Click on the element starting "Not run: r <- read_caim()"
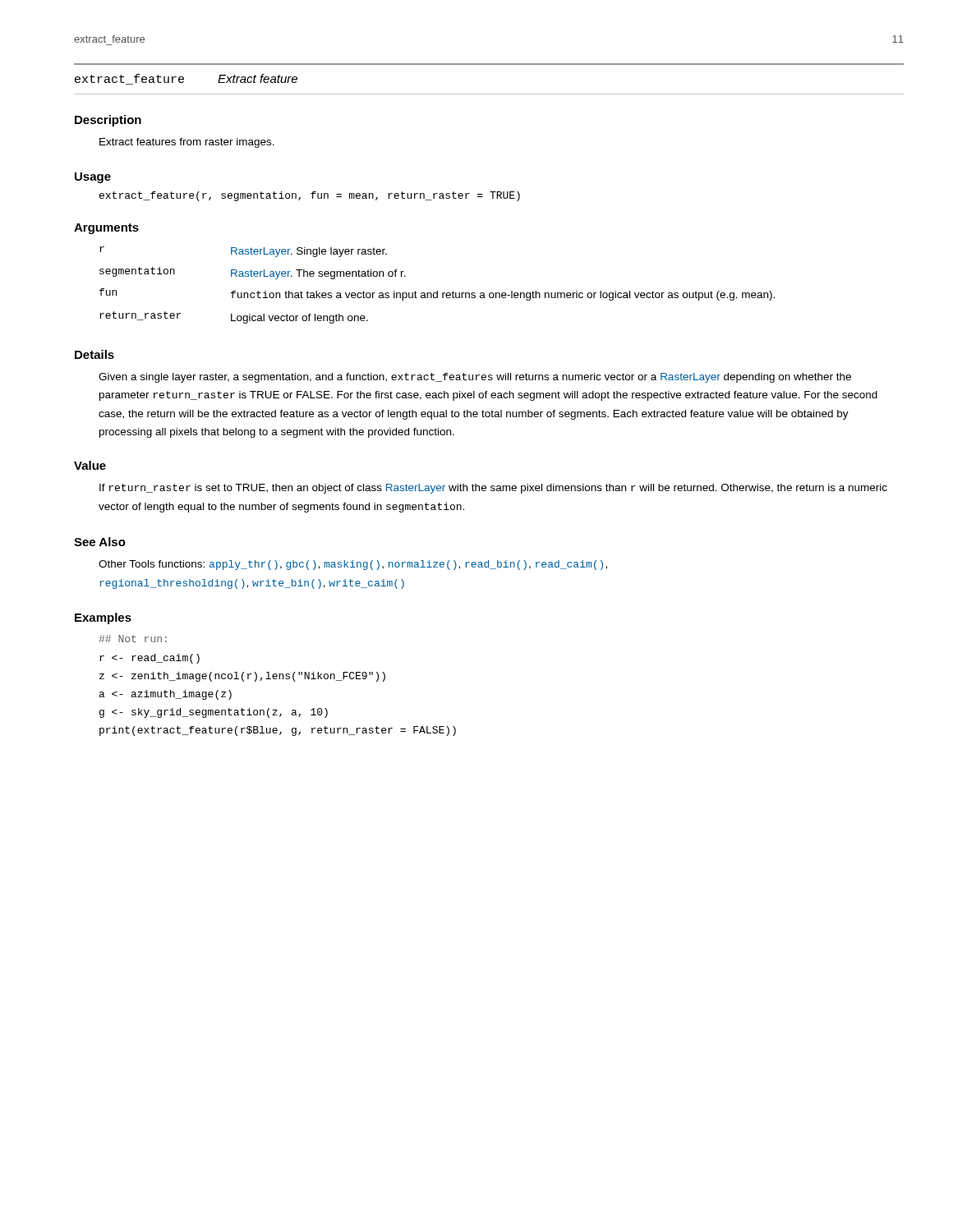The height and width of the screenshot is (1232, 953). (x=278, y=685)
